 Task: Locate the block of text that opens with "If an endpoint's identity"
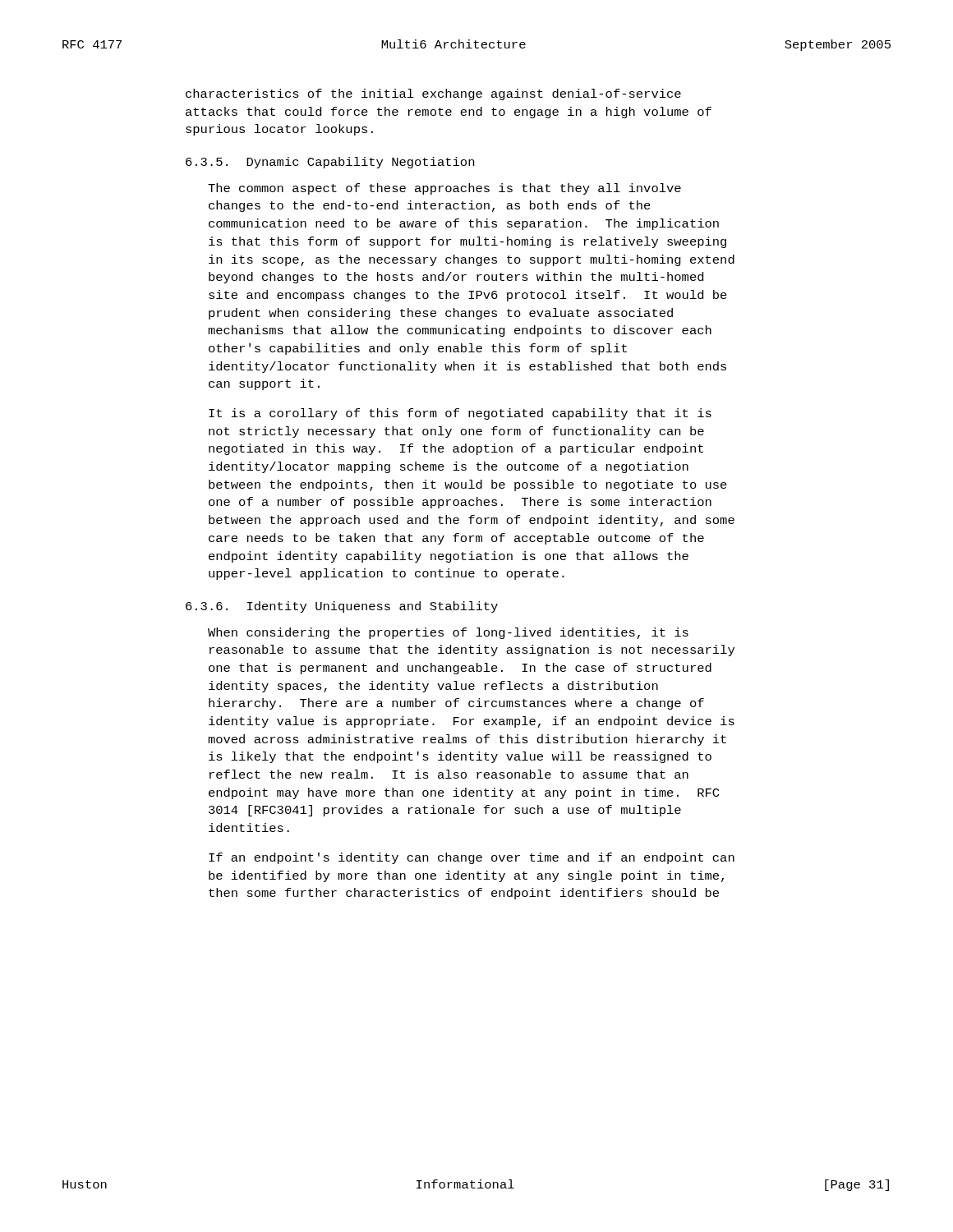460,876
